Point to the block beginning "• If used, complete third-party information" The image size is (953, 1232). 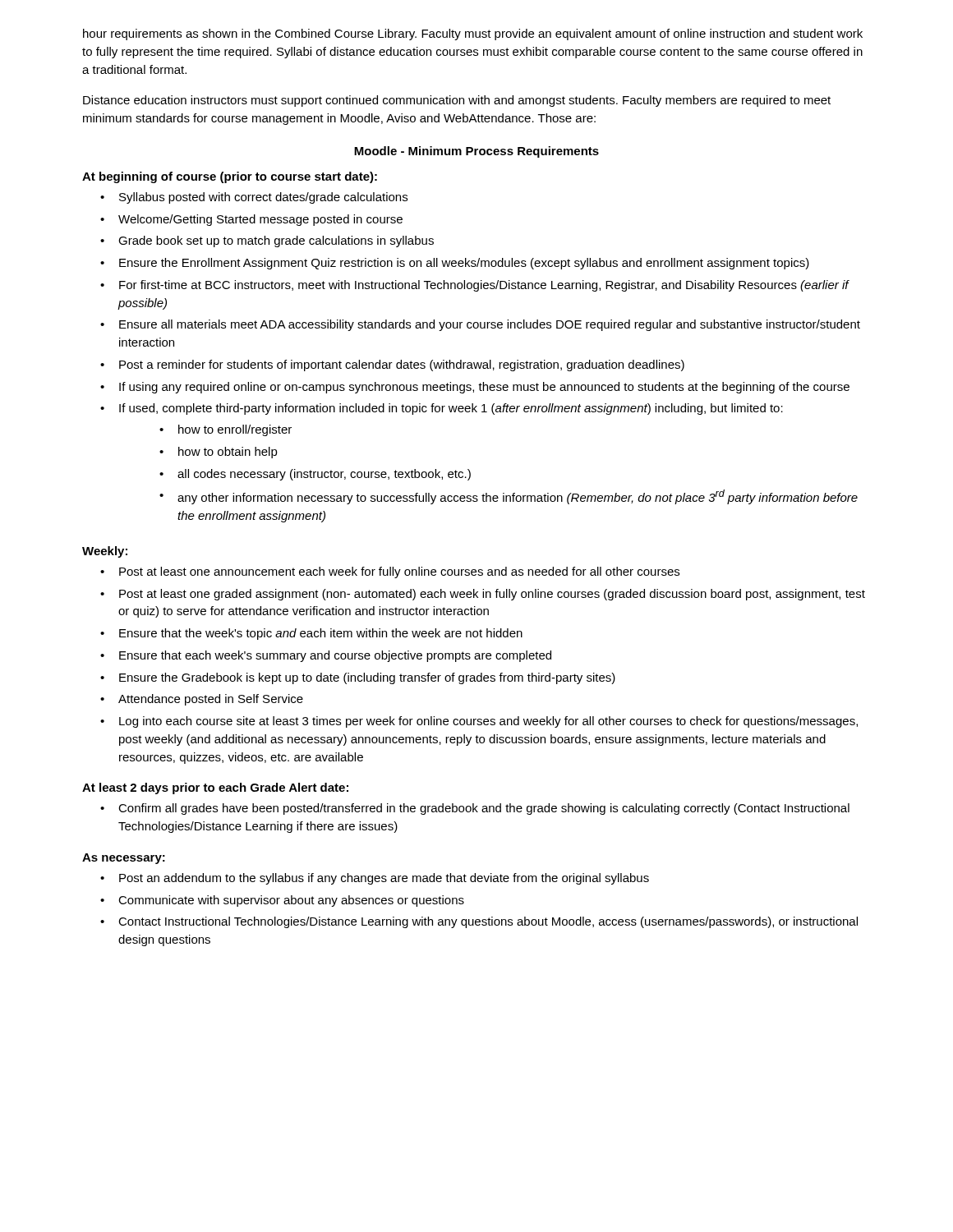pos(442,409)
